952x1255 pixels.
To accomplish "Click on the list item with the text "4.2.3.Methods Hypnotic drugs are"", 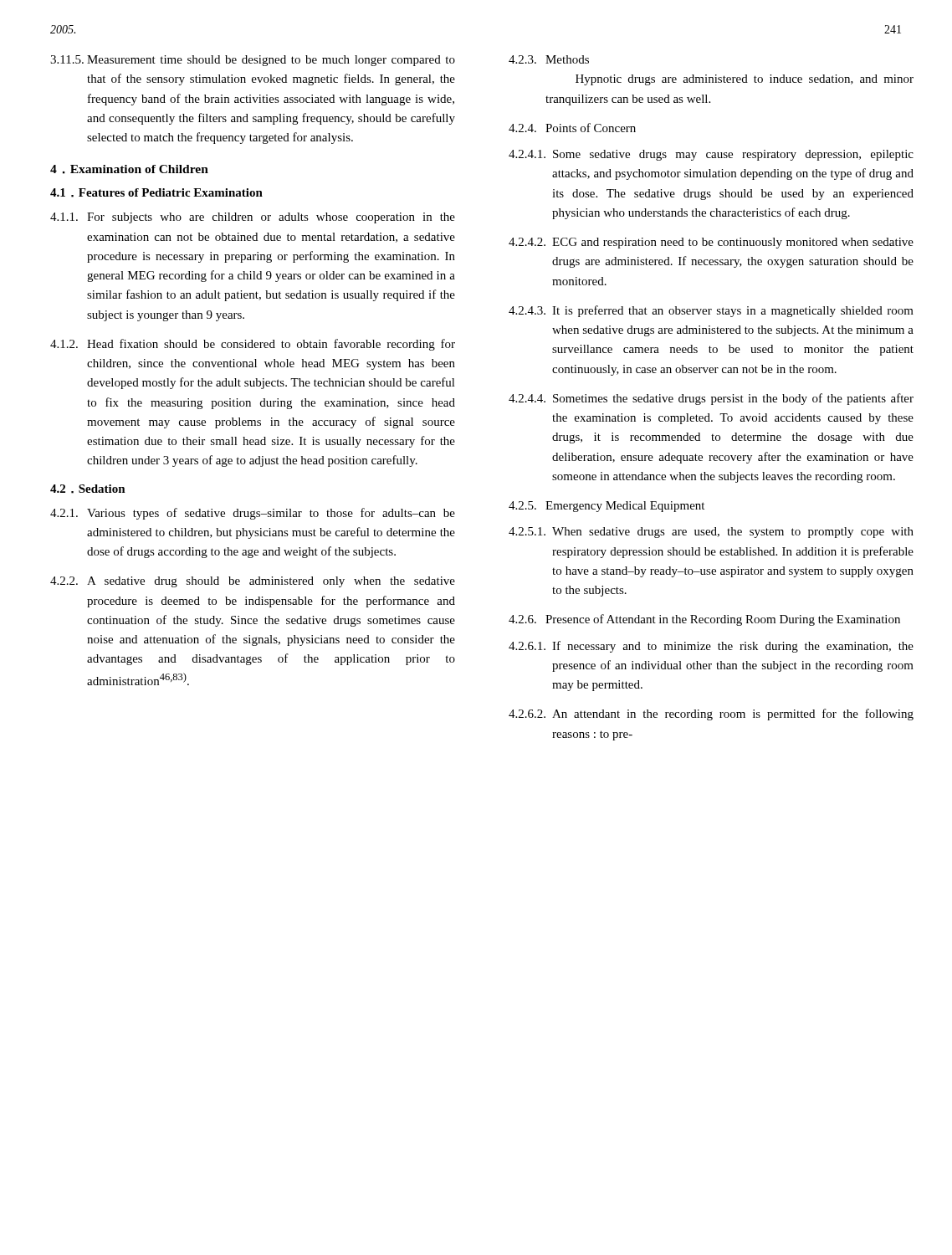I will click(x=711, y=79).
